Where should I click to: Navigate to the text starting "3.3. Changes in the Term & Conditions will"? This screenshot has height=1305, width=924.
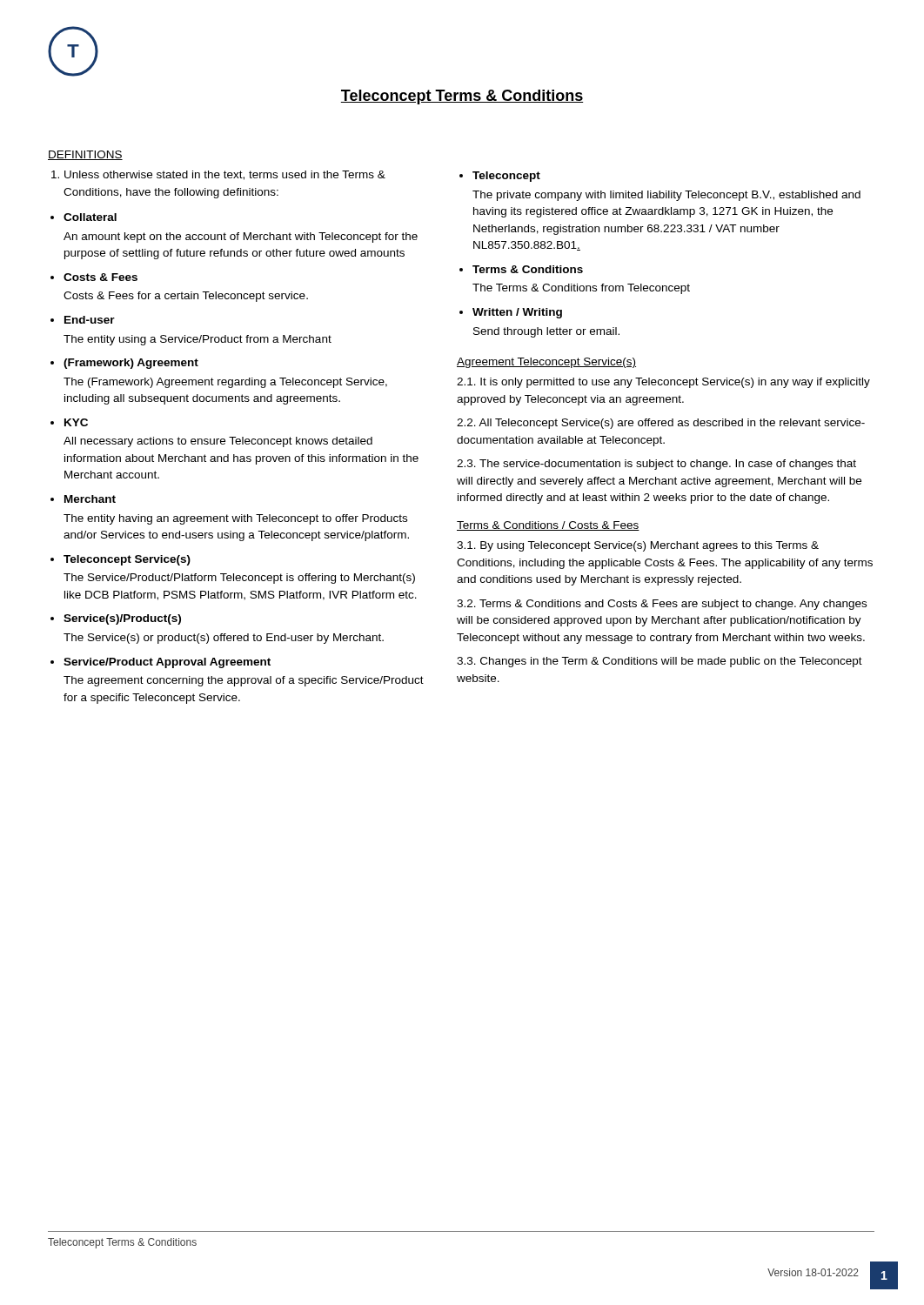click(x=659, y=670)
